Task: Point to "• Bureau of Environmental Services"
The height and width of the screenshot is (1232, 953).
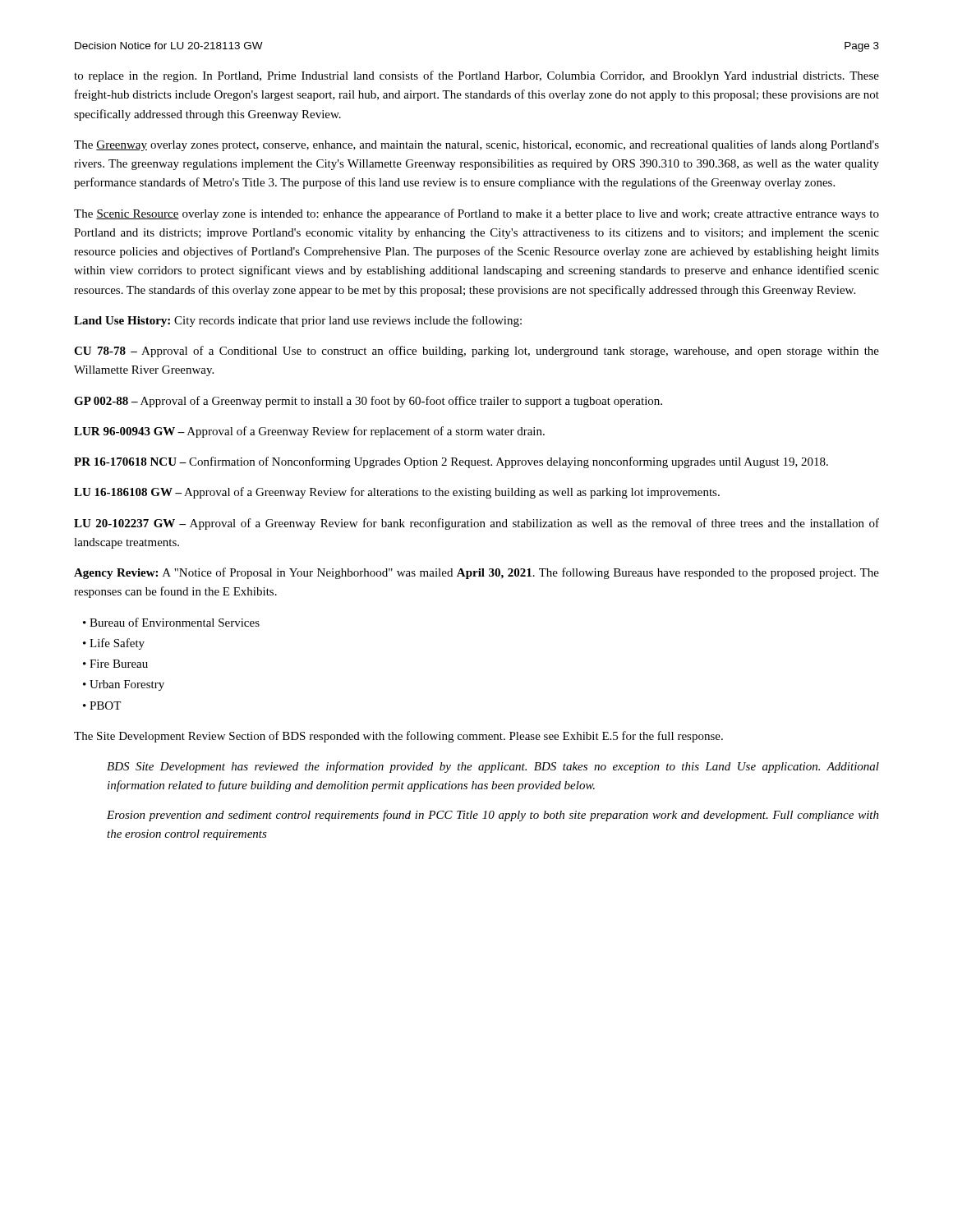Action: click(171, 622)
